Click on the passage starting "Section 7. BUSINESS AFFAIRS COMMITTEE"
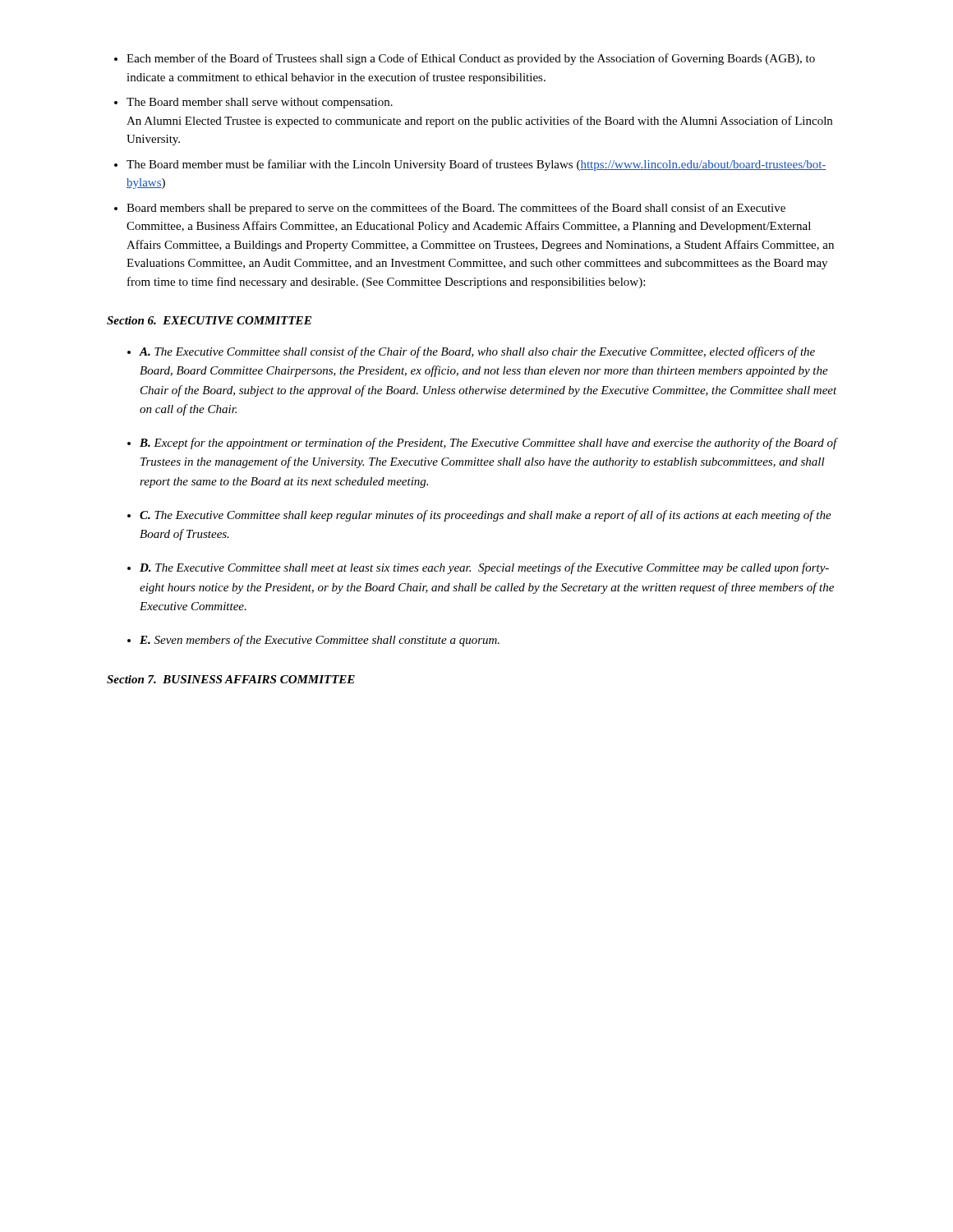The height and width of the screenshot is (1232, 953). click(231, 679)
